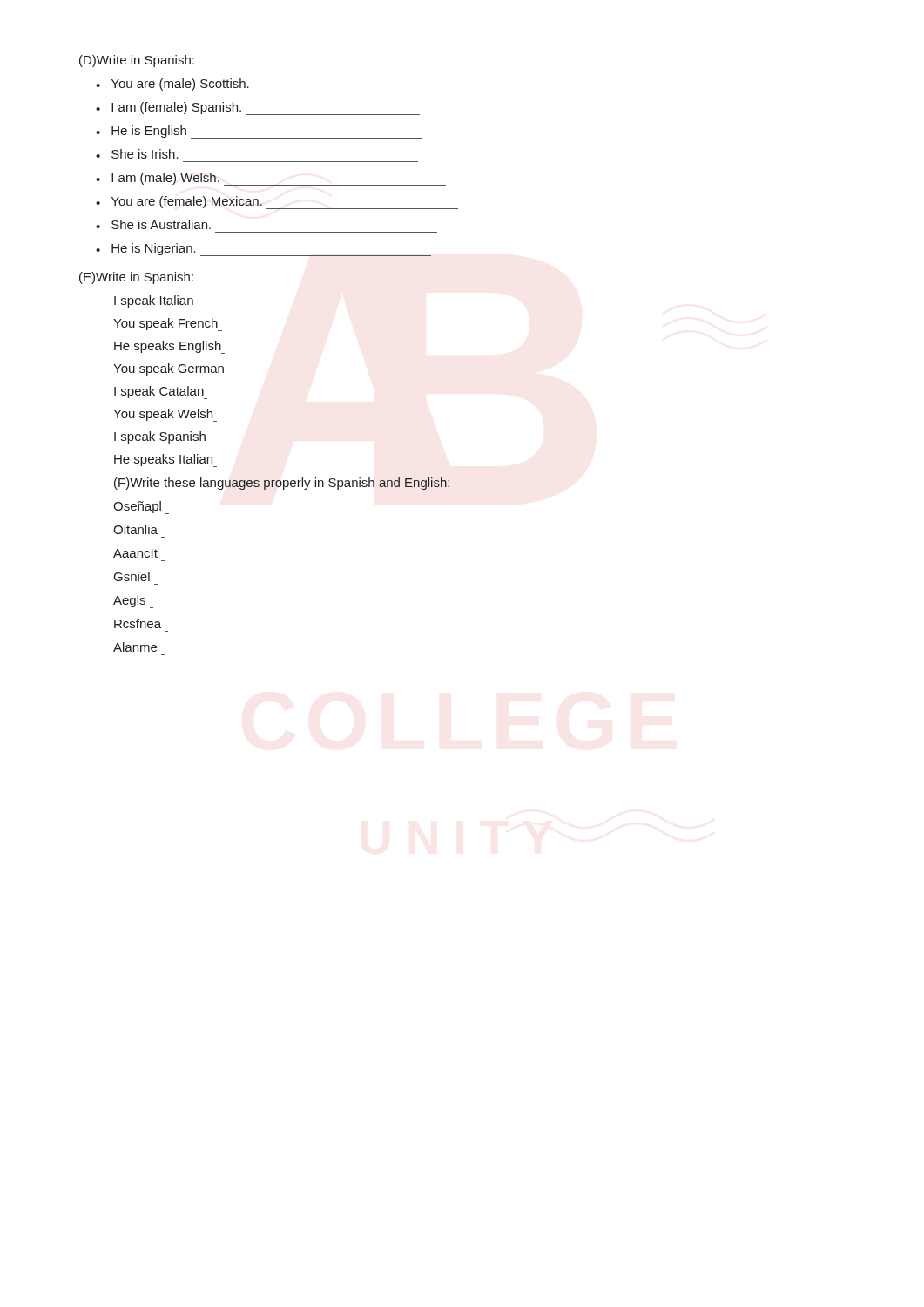Click on the list item containing "• I am (female) Spanish."
Screen dimensions: 1307x924
click(x=392, y=108)
